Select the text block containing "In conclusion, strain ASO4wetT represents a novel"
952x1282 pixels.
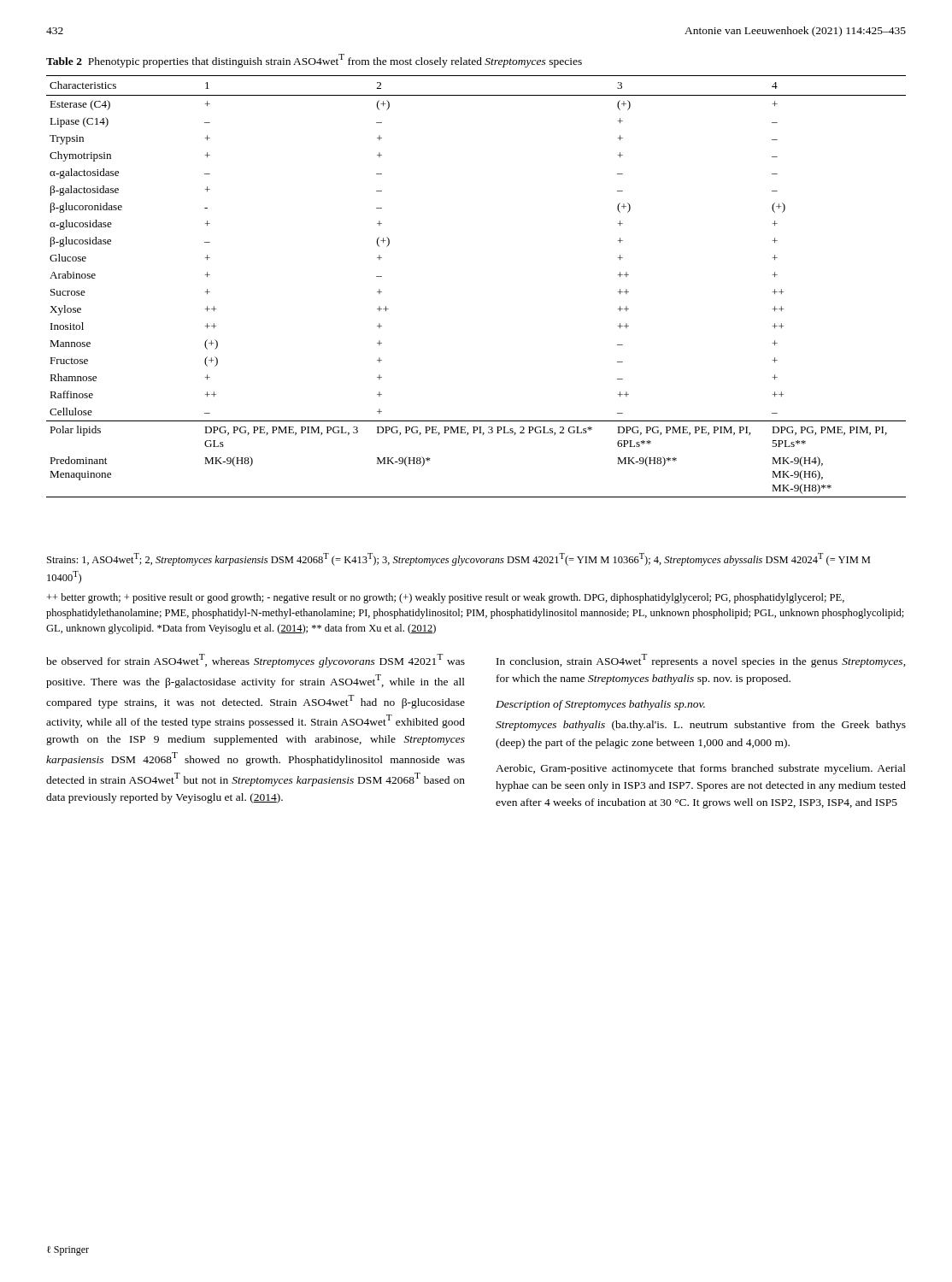click(x=701, y=668)
